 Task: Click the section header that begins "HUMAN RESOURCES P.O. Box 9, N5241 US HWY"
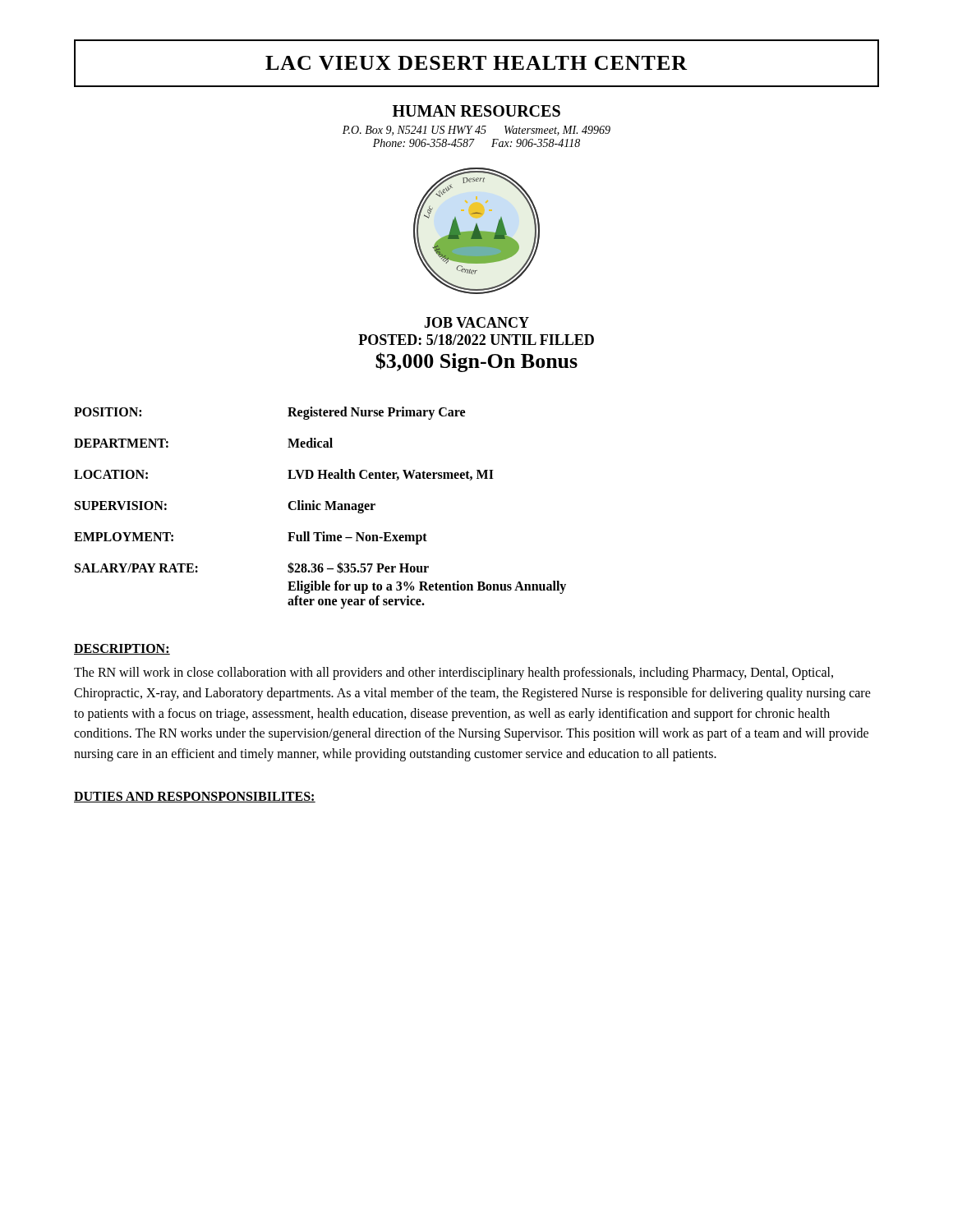[x=476, y=126]
